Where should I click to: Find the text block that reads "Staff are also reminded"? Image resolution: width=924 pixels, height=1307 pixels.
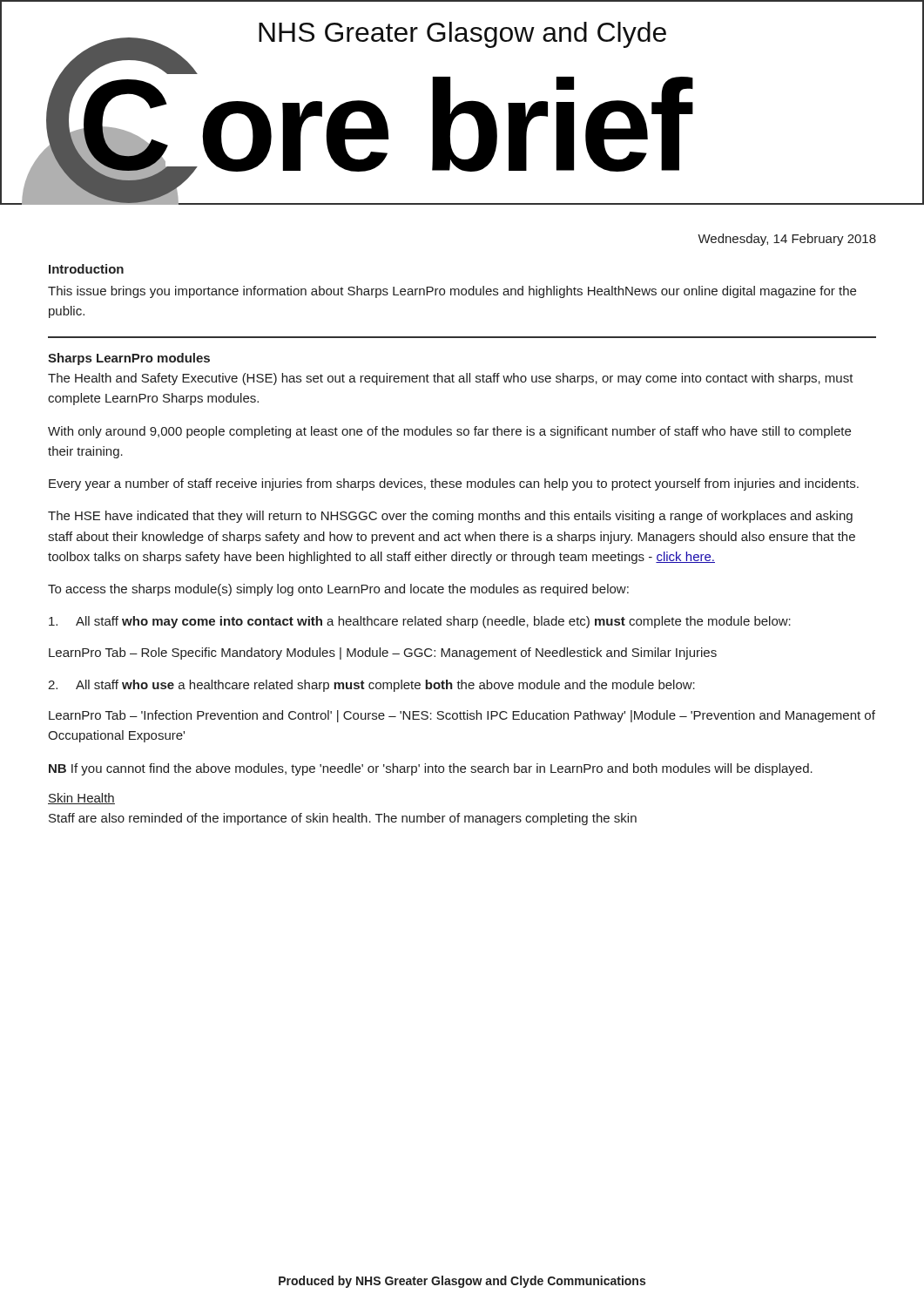(342, 818)
